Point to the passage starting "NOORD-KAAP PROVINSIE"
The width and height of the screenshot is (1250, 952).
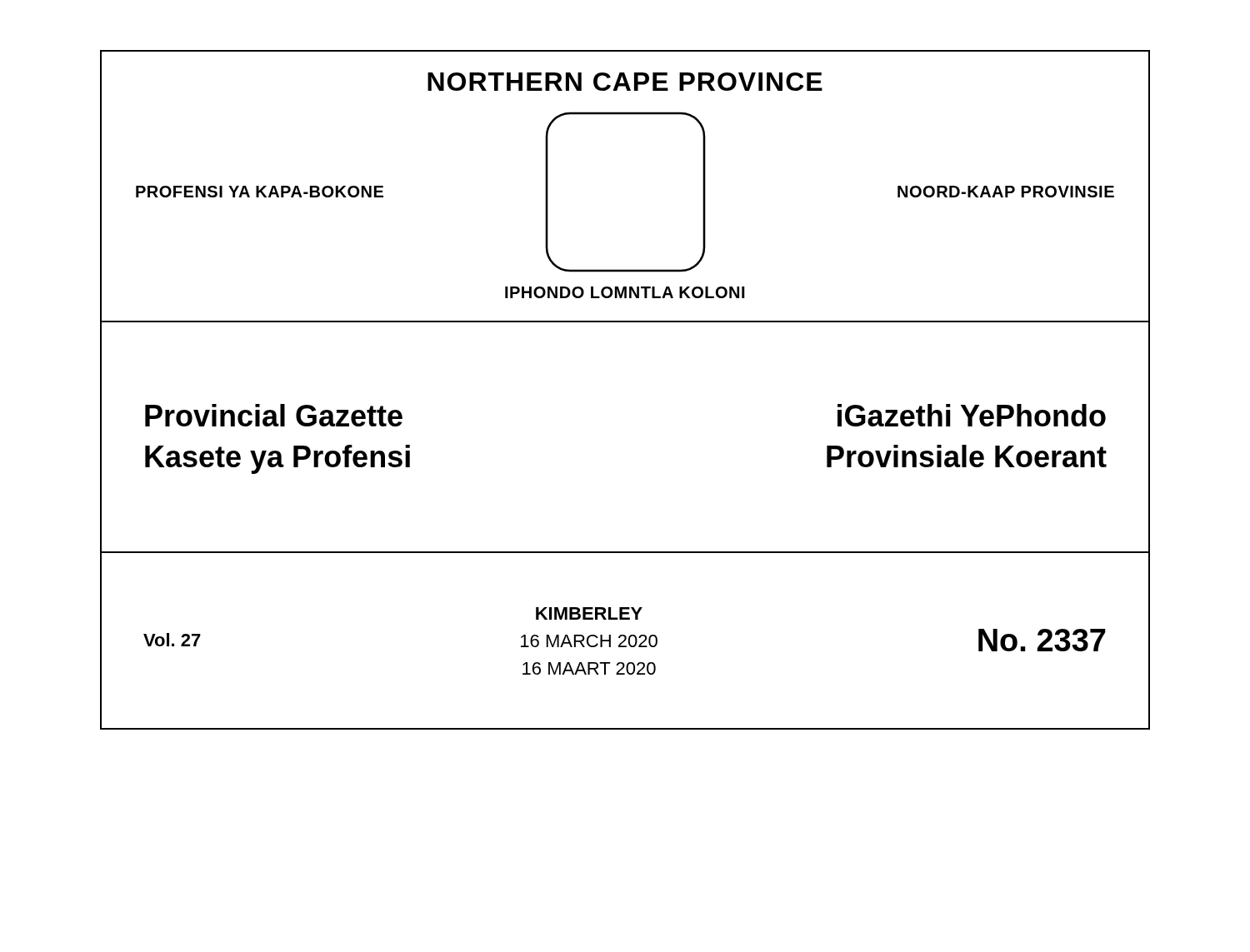click(x=1006, y=191)
